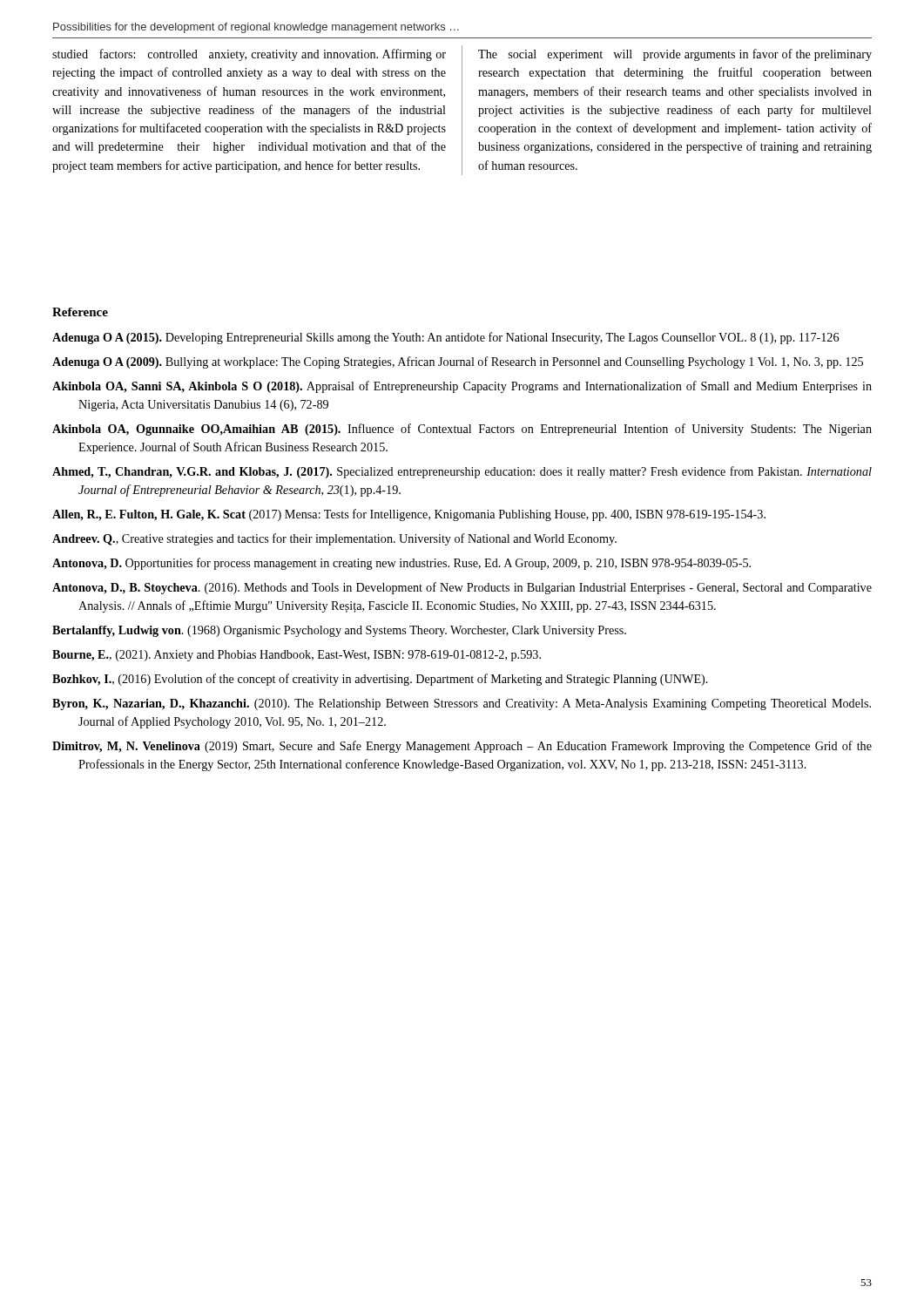
Task: Click on the list item with the text "Andreev. Q., Creative"
Action: 335,539
